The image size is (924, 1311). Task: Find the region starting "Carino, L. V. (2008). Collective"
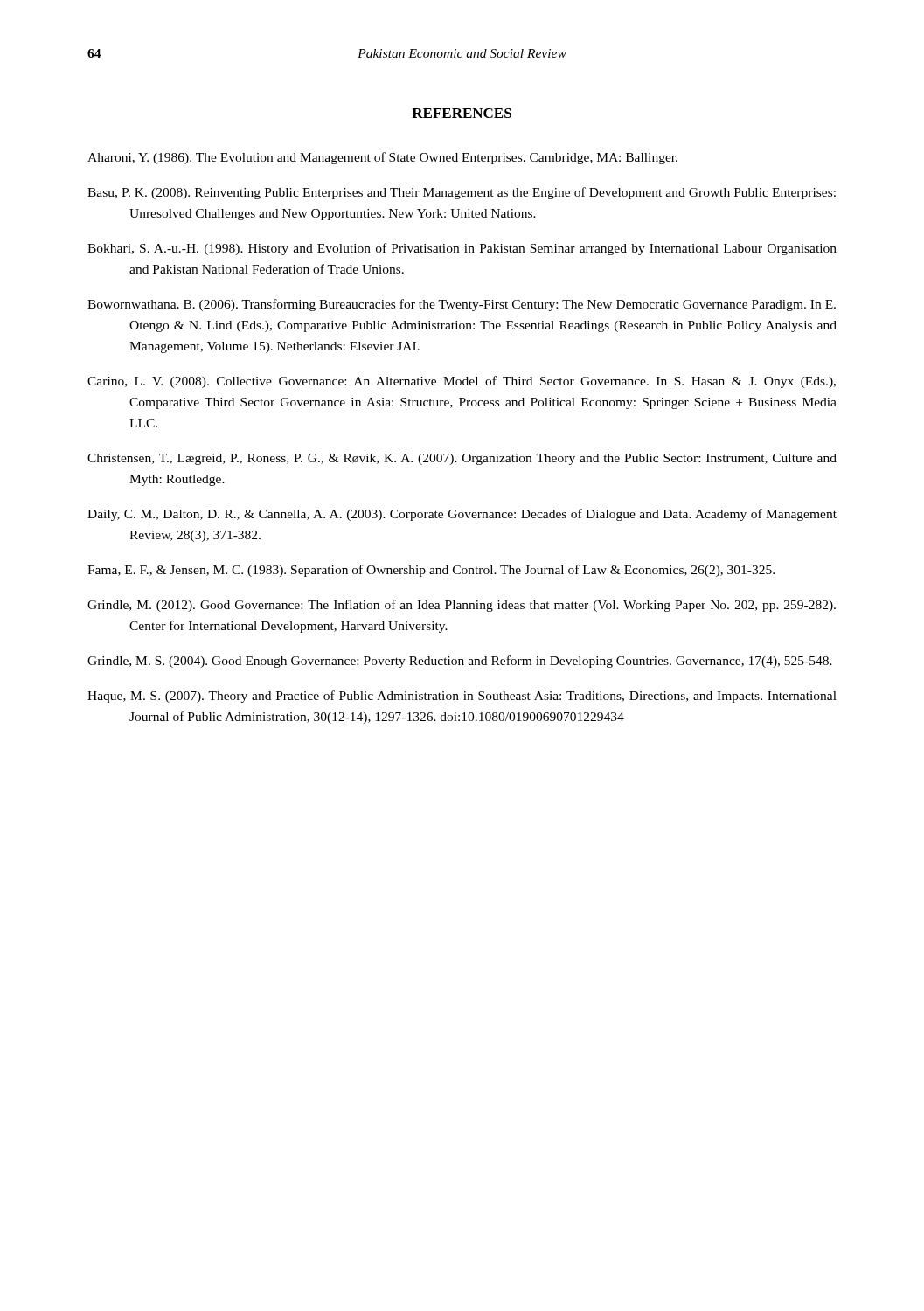tap(462, 402)
